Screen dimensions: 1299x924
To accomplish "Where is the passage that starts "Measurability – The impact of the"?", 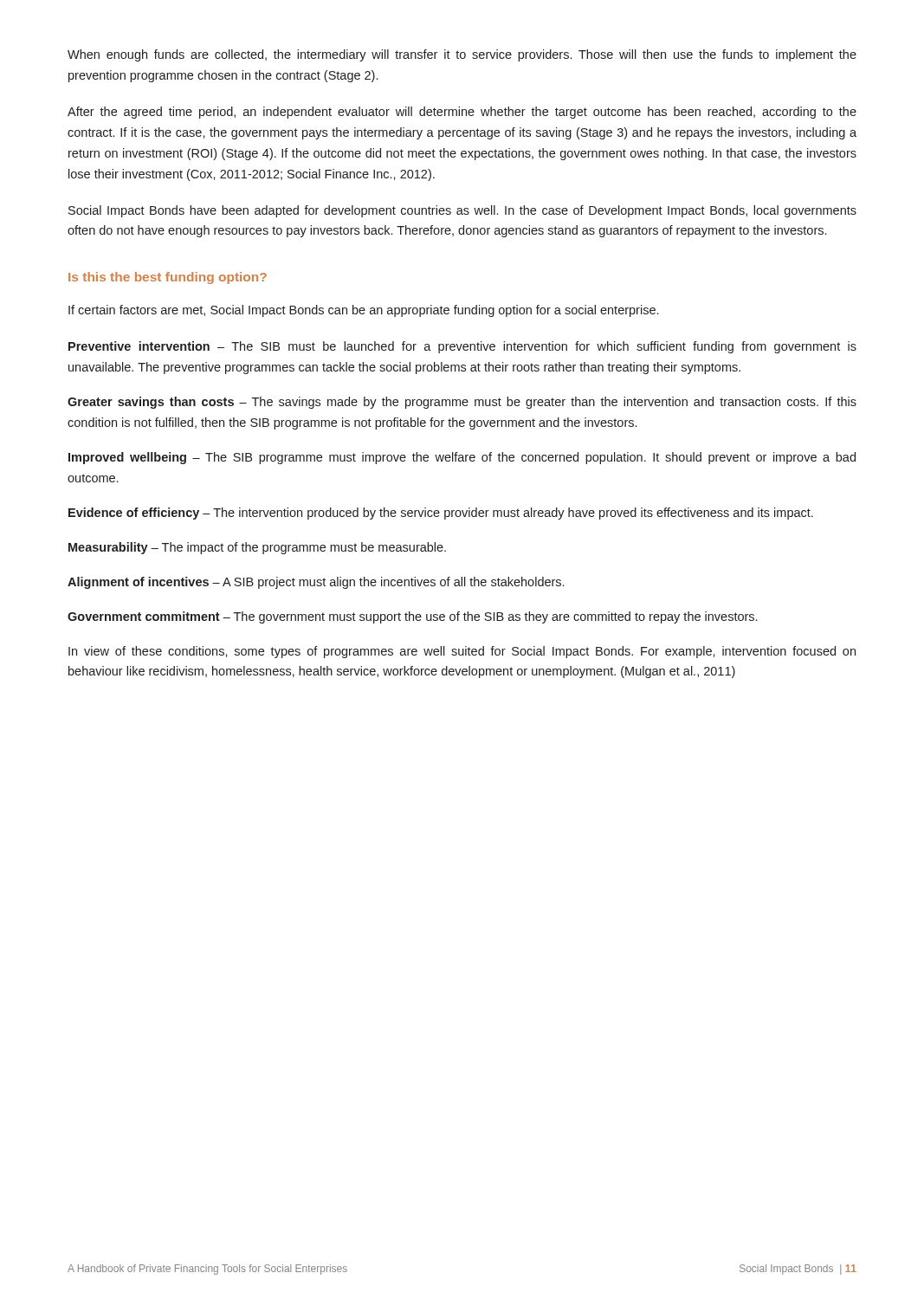I will pos(257,548).
